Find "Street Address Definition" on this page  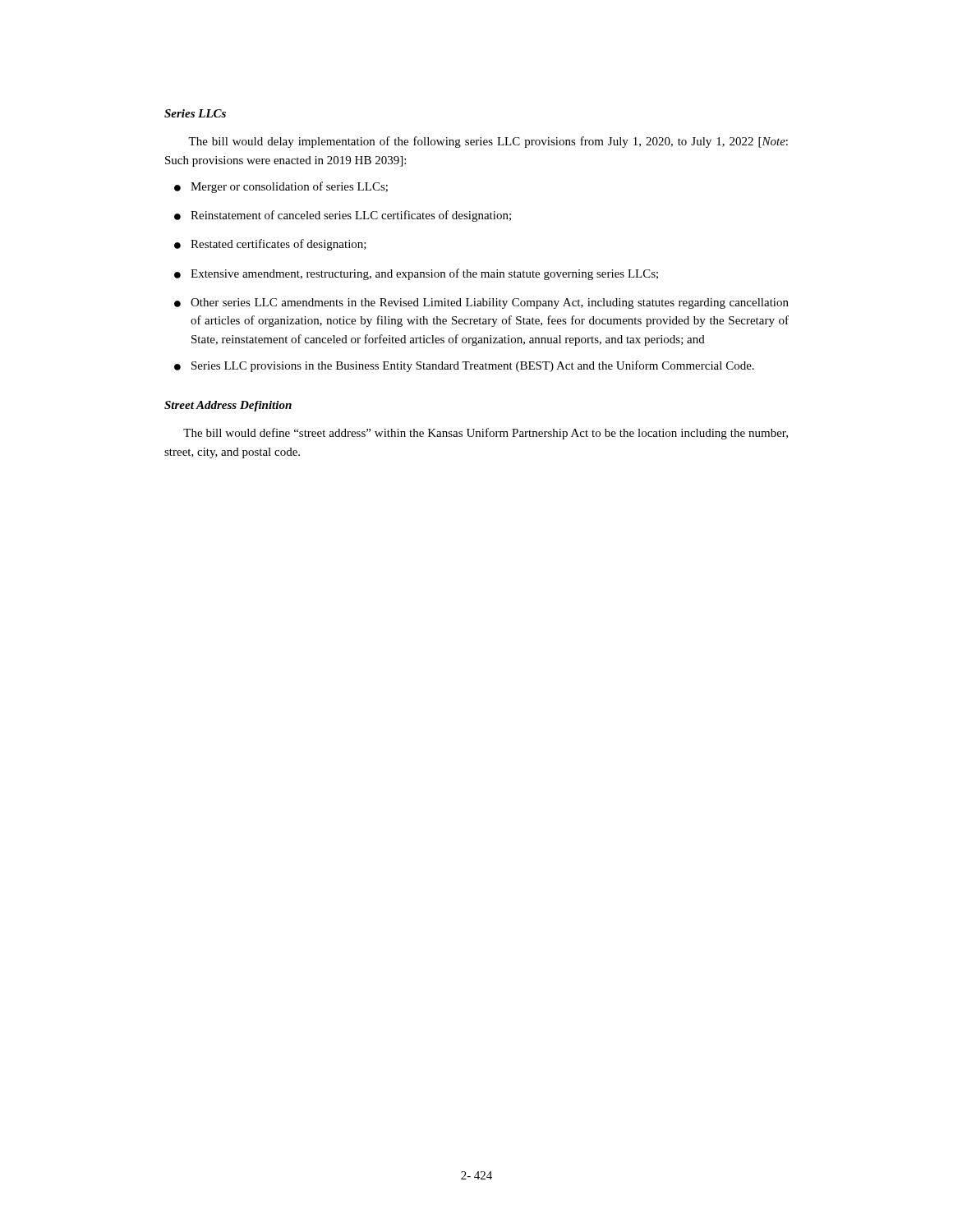(228, 405)
